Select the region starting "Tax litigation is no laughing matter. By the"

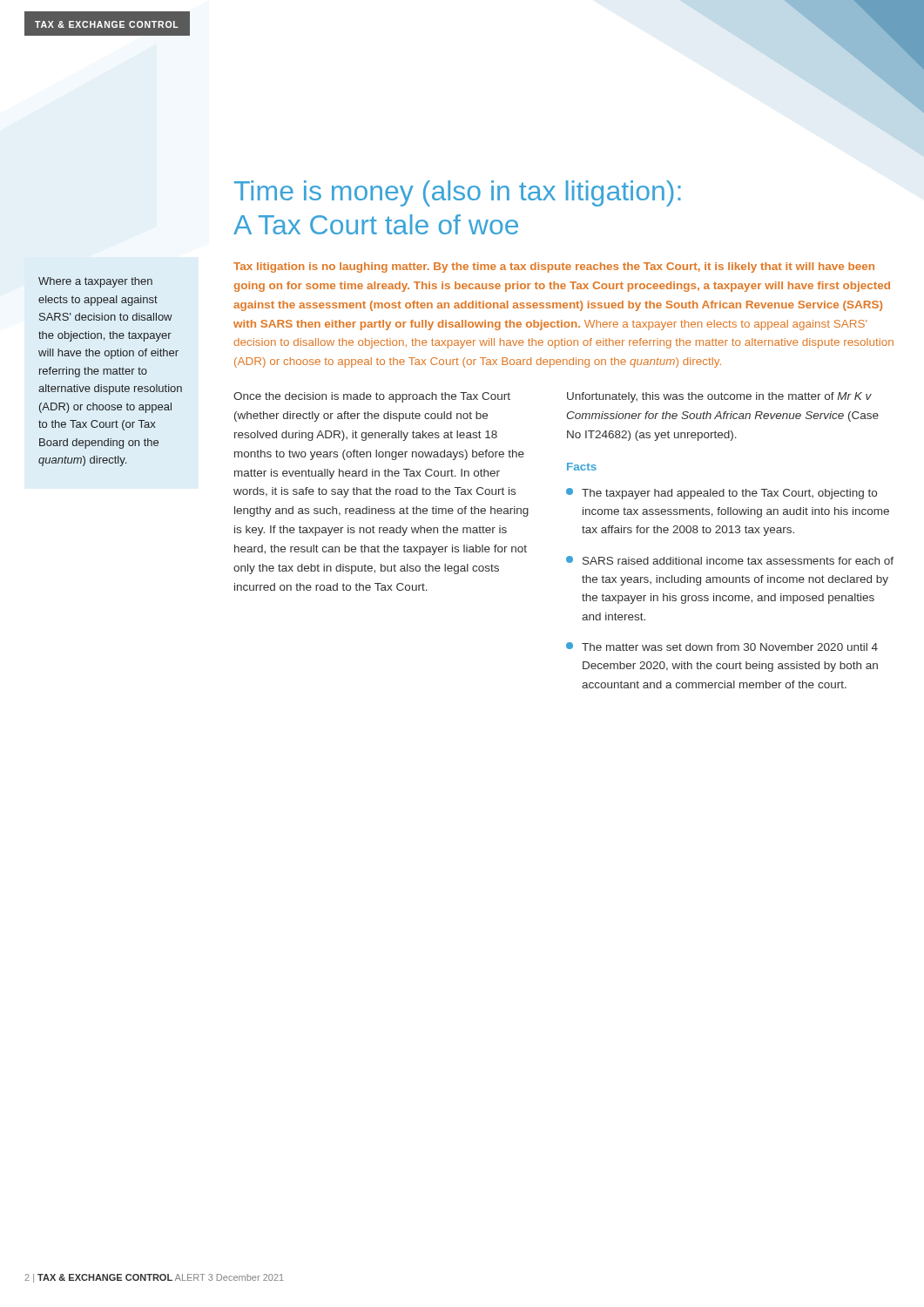click(x=564, y=314)
